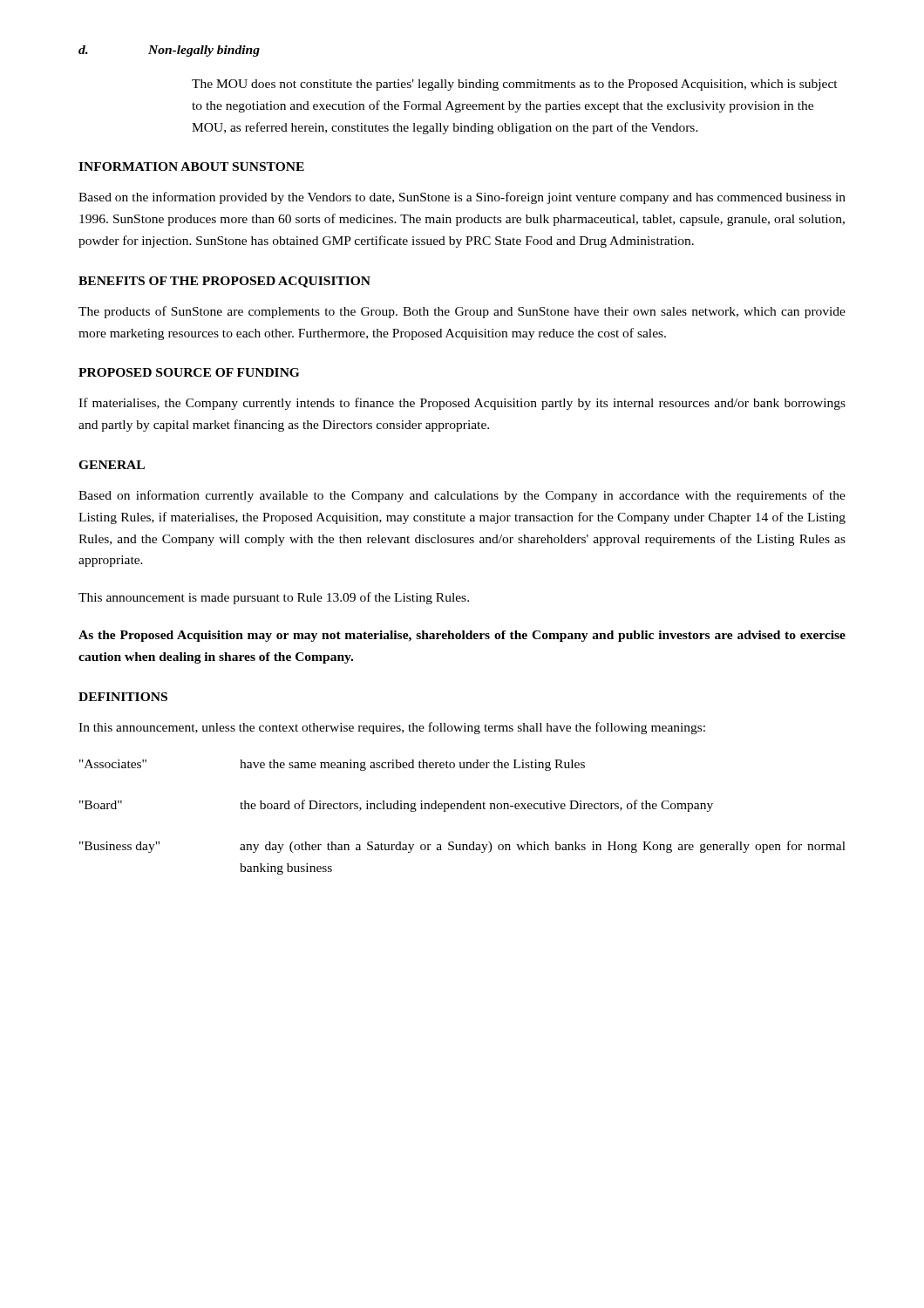Locate the region starting "Based on information currently available to"

pyautogui.click(x=462, y=527)
